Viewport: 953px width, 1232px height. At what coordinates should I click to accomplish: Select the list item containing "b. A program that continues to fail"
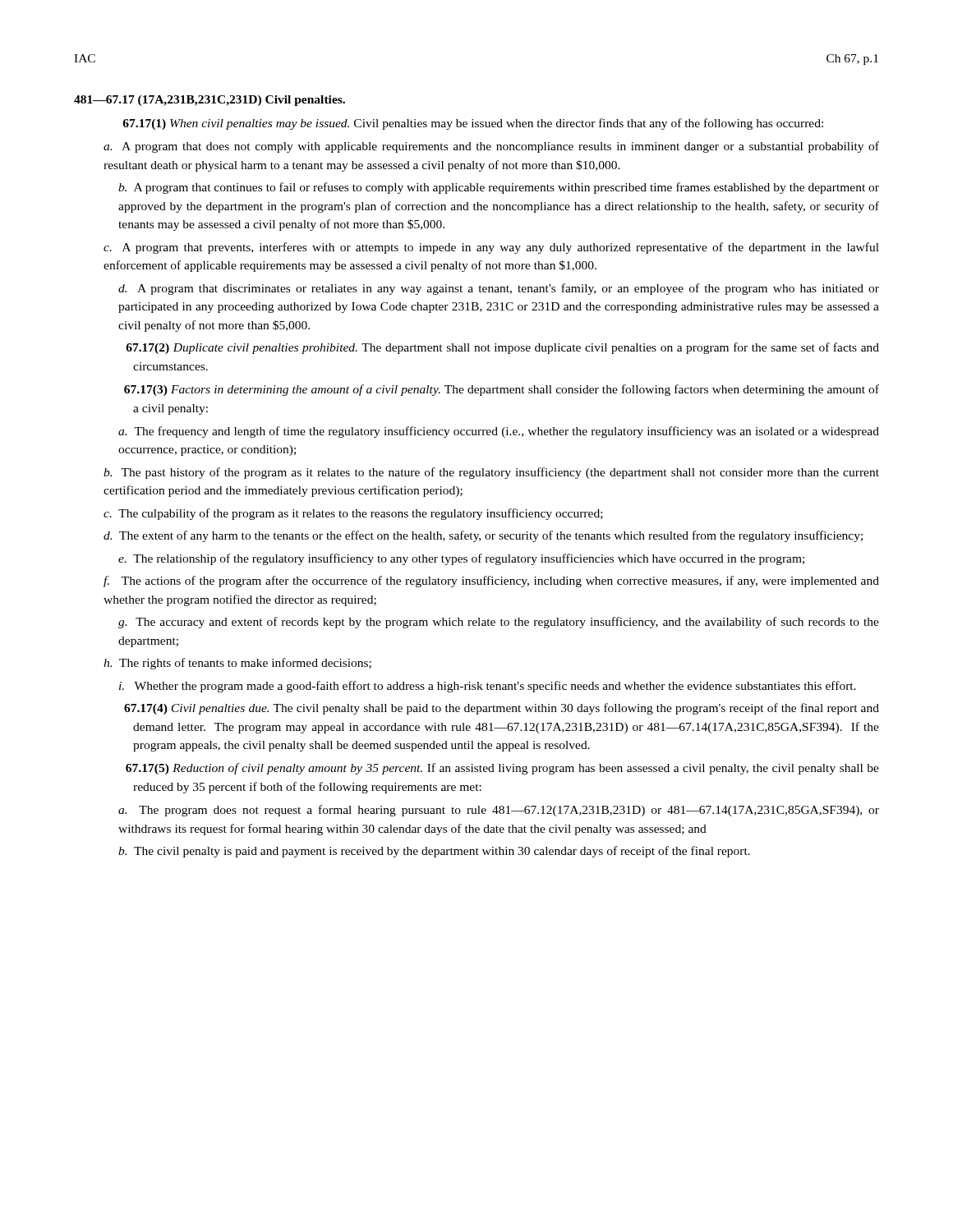pyautogui.click(x=499, y=206)
